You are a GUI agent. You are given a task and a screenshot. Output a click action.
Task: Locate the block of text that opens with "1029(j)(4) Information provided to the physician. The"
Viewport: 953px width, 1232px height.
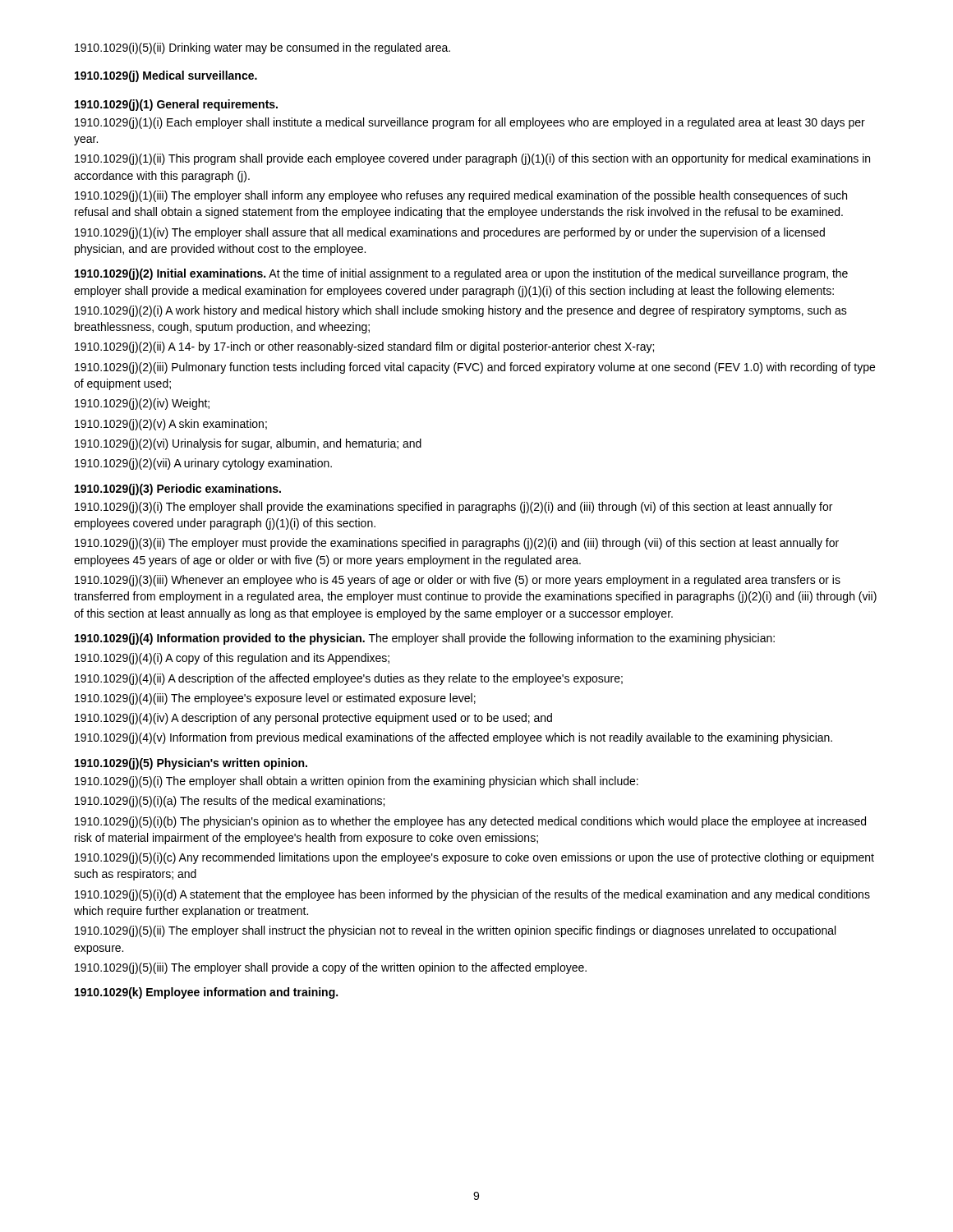425,638
